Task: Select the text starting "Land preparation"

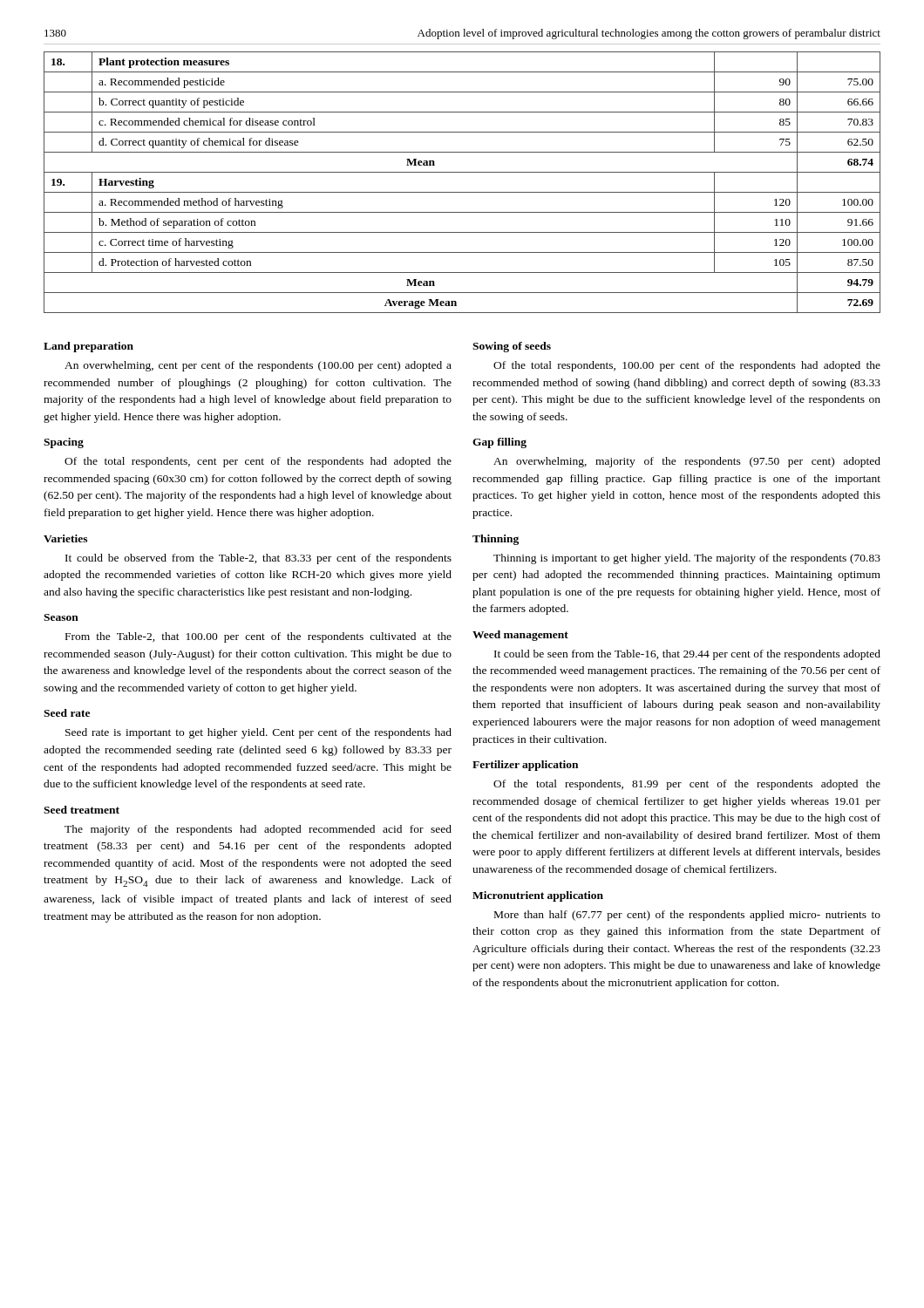Action: click(x=88, y=346)
